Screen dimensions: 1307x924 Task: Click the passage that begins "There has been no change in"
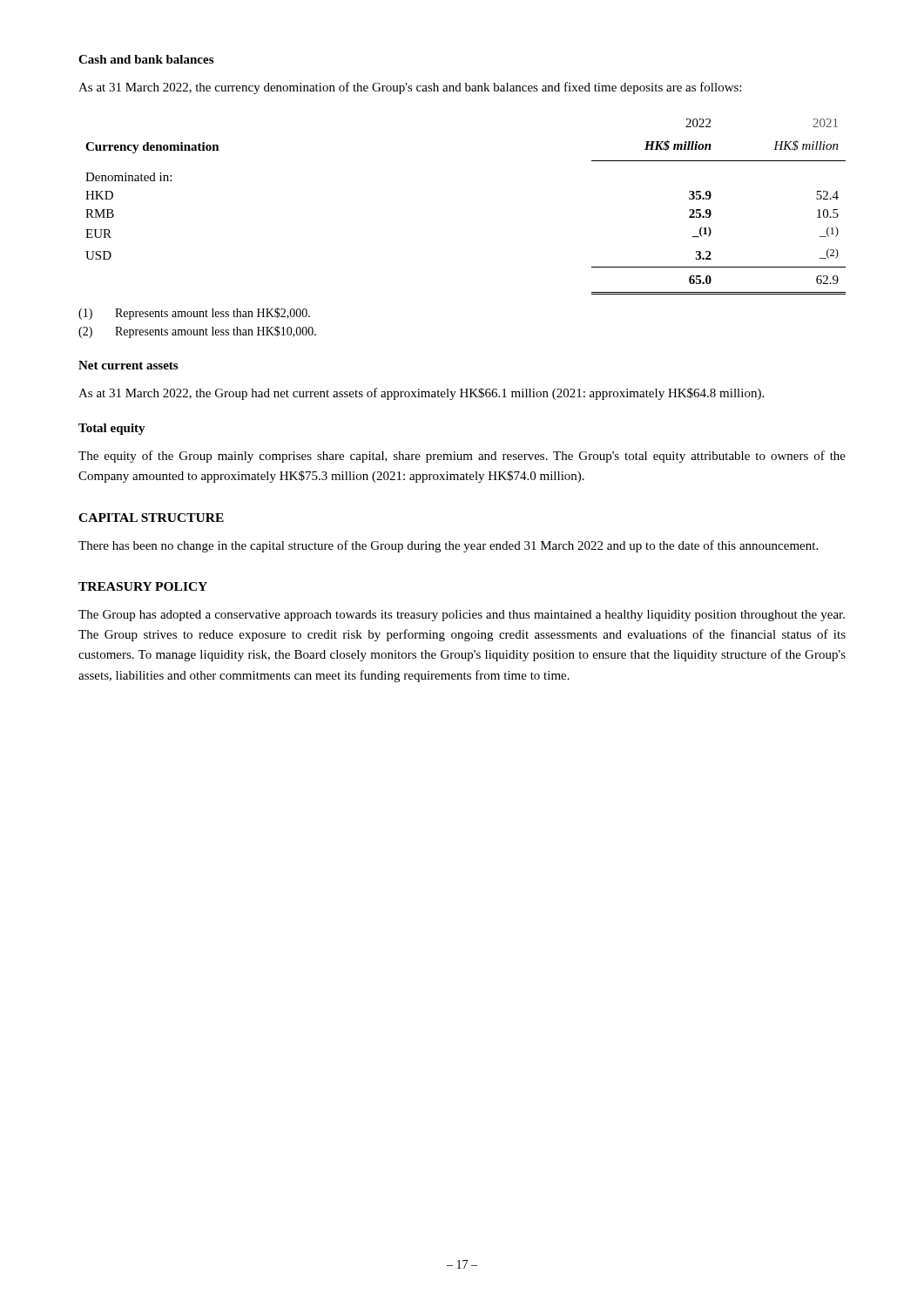449,545
